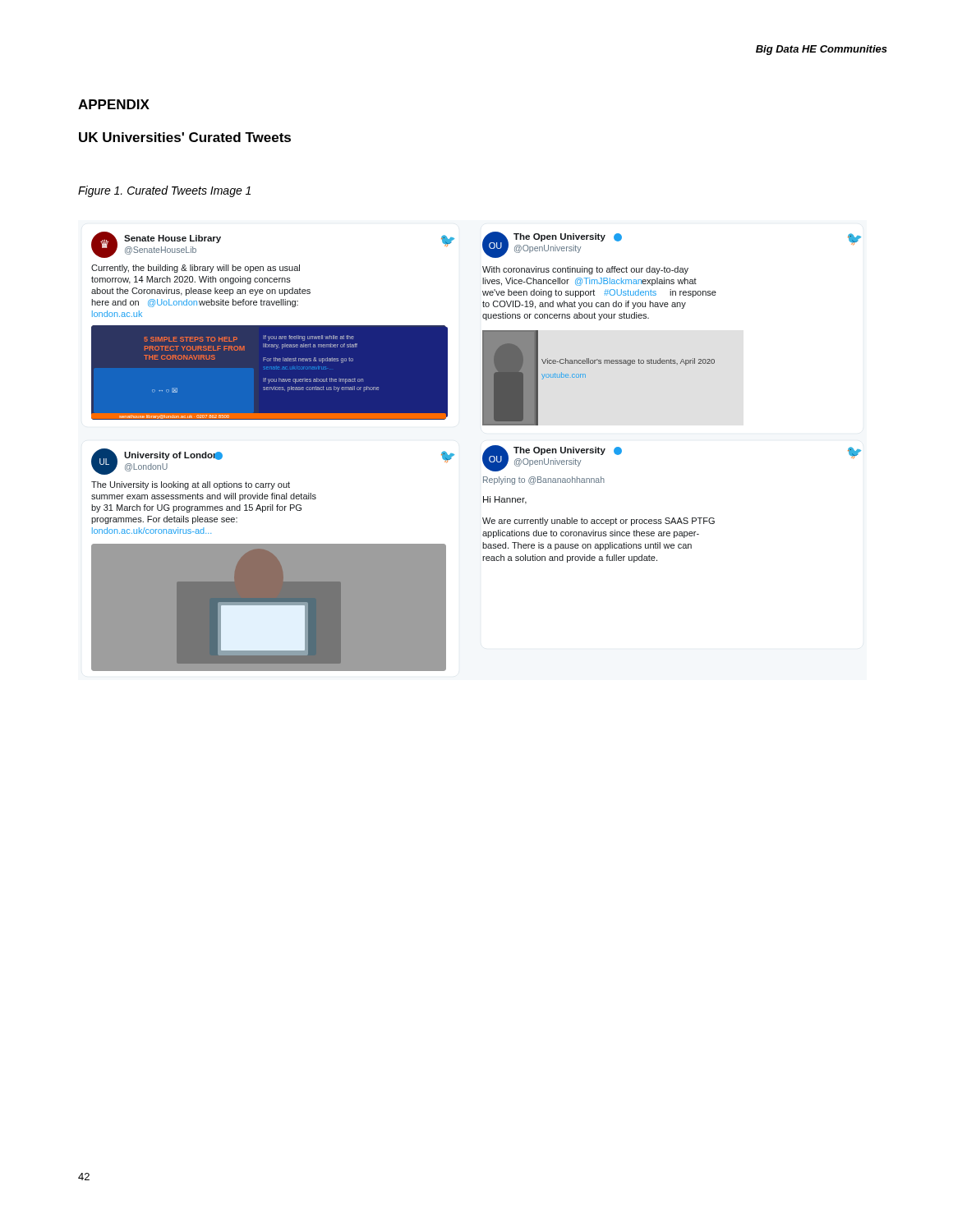The height and width of the screenshot is (1232, 953).
Task: Locate the caption with the text "Figure 1. Curated"
Action: (165, 191)
